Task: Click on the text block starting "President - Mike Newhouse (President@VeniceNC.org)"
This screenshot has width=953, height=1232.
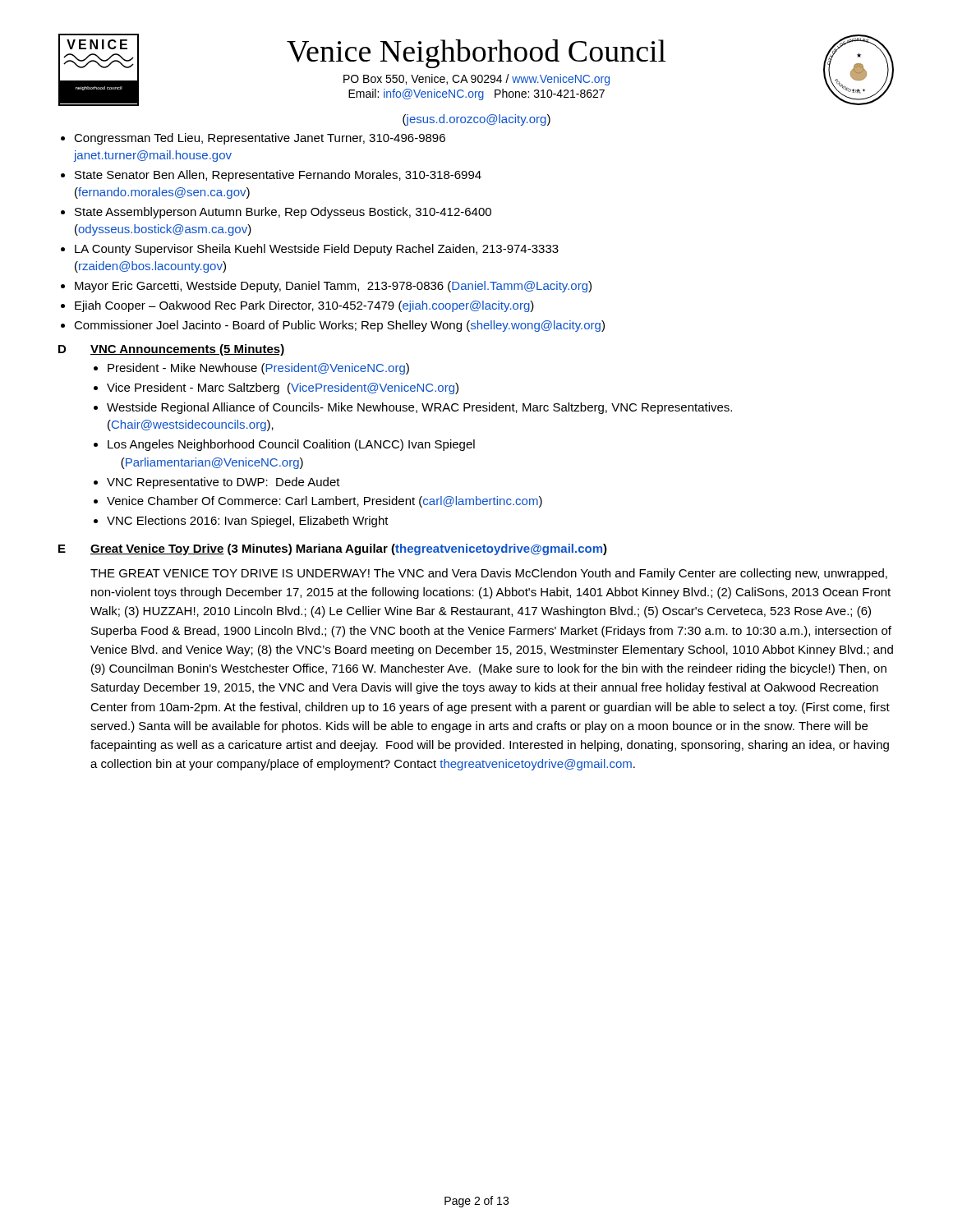Action: 258,368
